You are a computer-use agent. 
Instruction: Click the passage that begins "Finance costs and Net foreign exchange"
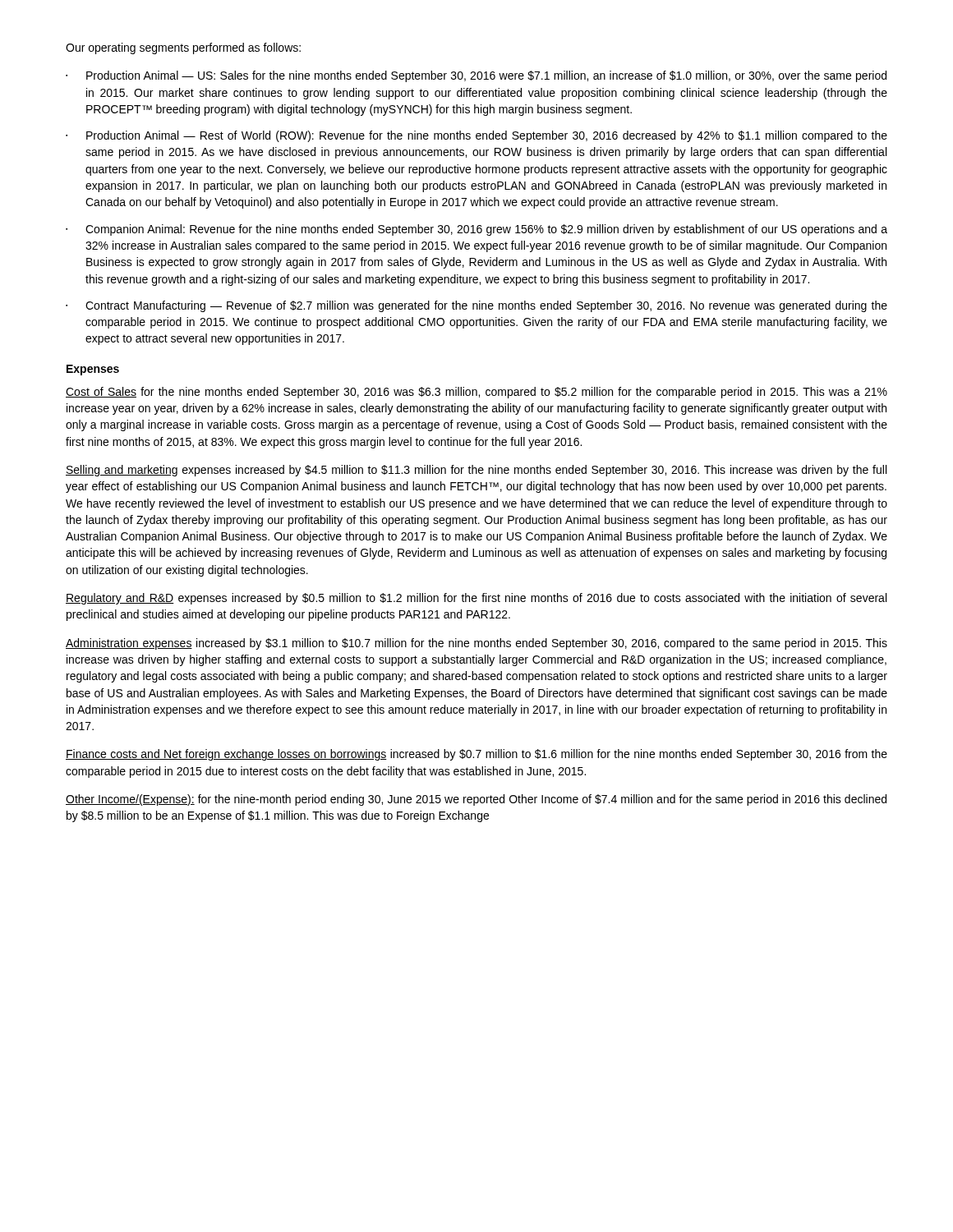click(476, 763)
